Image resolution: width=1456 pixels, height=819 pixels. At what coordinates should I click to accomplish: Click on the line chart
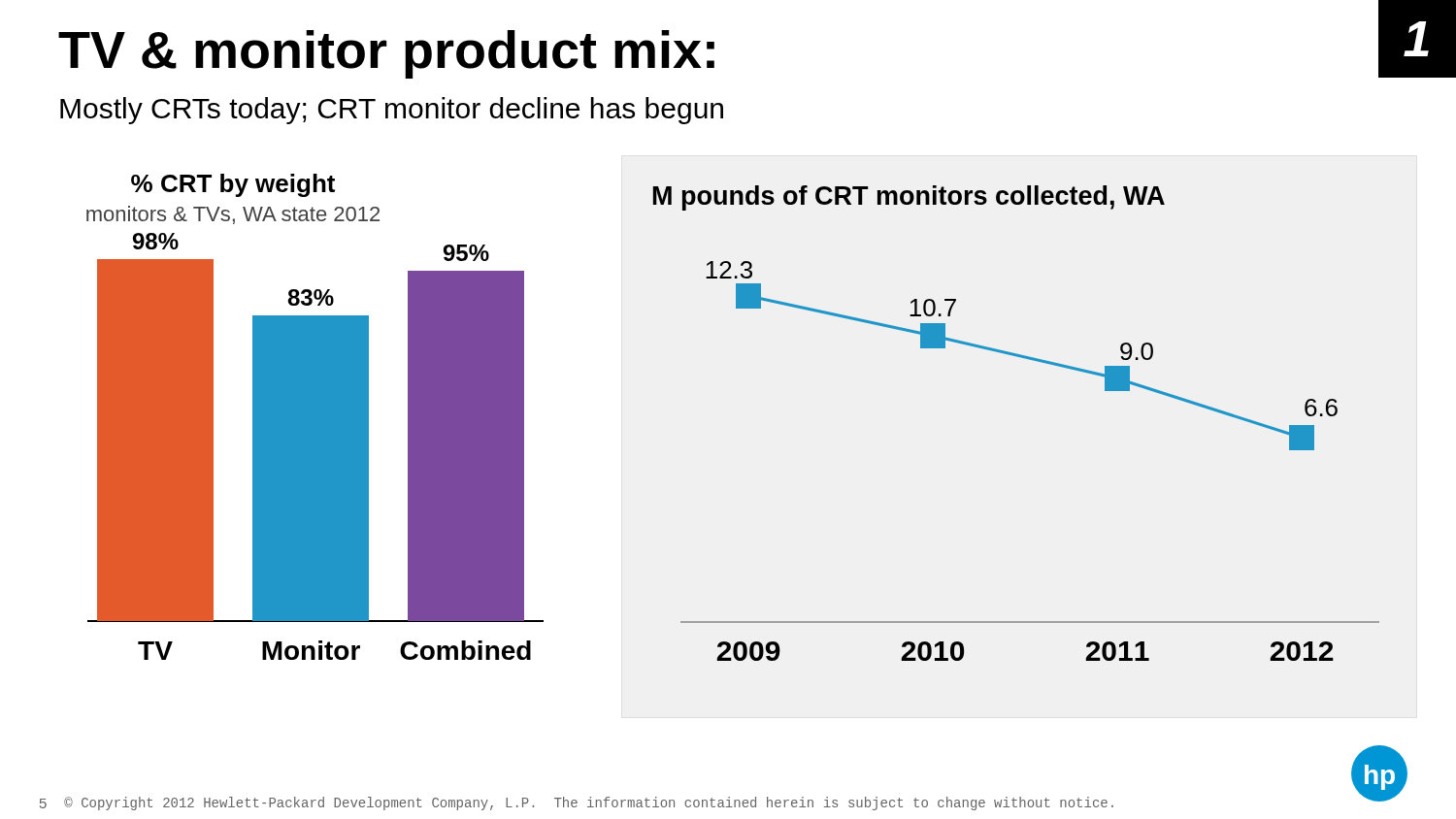coord(1019,437)
